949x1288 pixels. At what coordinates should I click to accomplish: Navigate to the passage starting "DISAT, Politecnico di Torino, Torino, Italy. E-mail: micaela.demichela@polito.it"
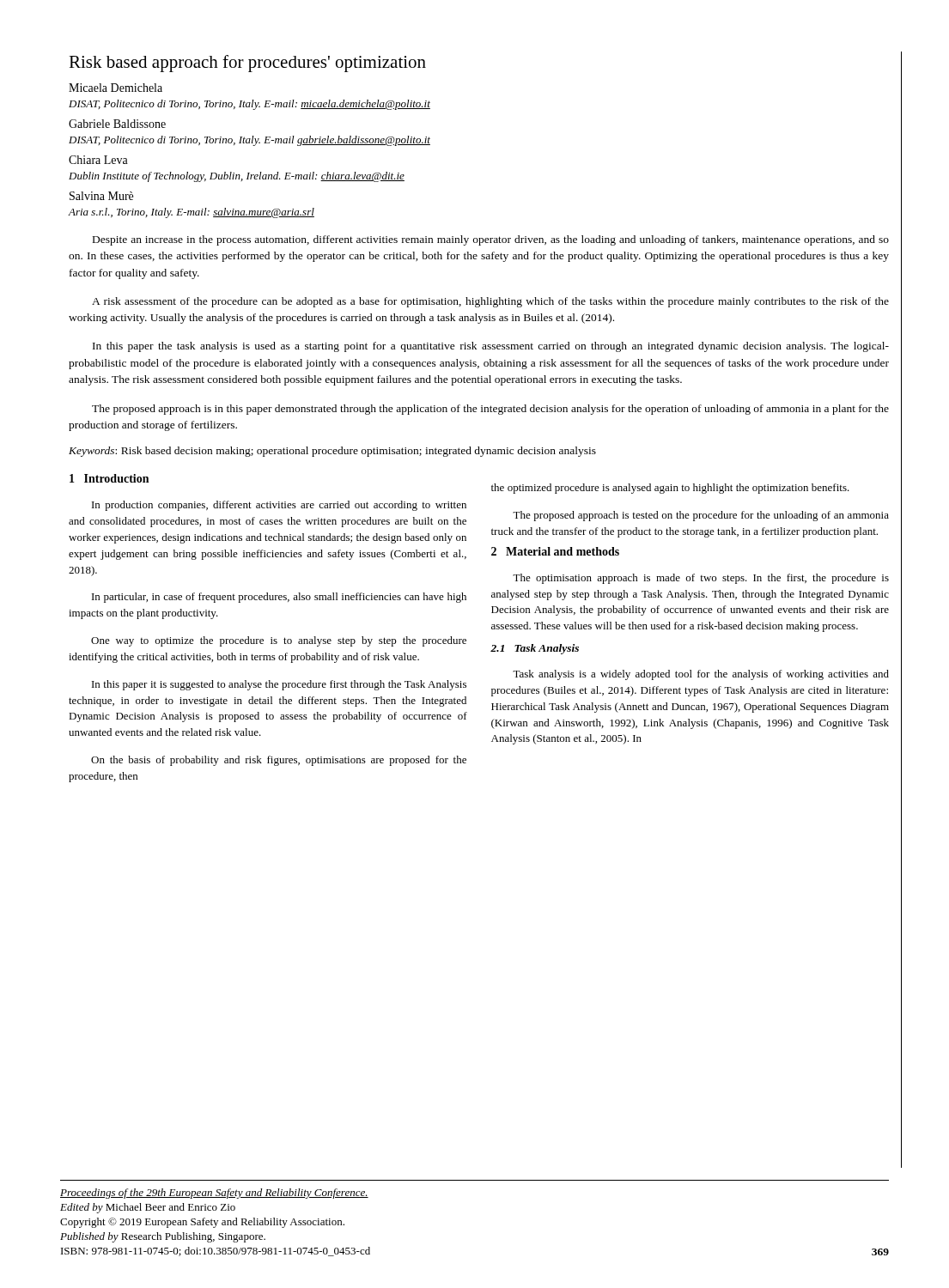(x=249, y=105)
